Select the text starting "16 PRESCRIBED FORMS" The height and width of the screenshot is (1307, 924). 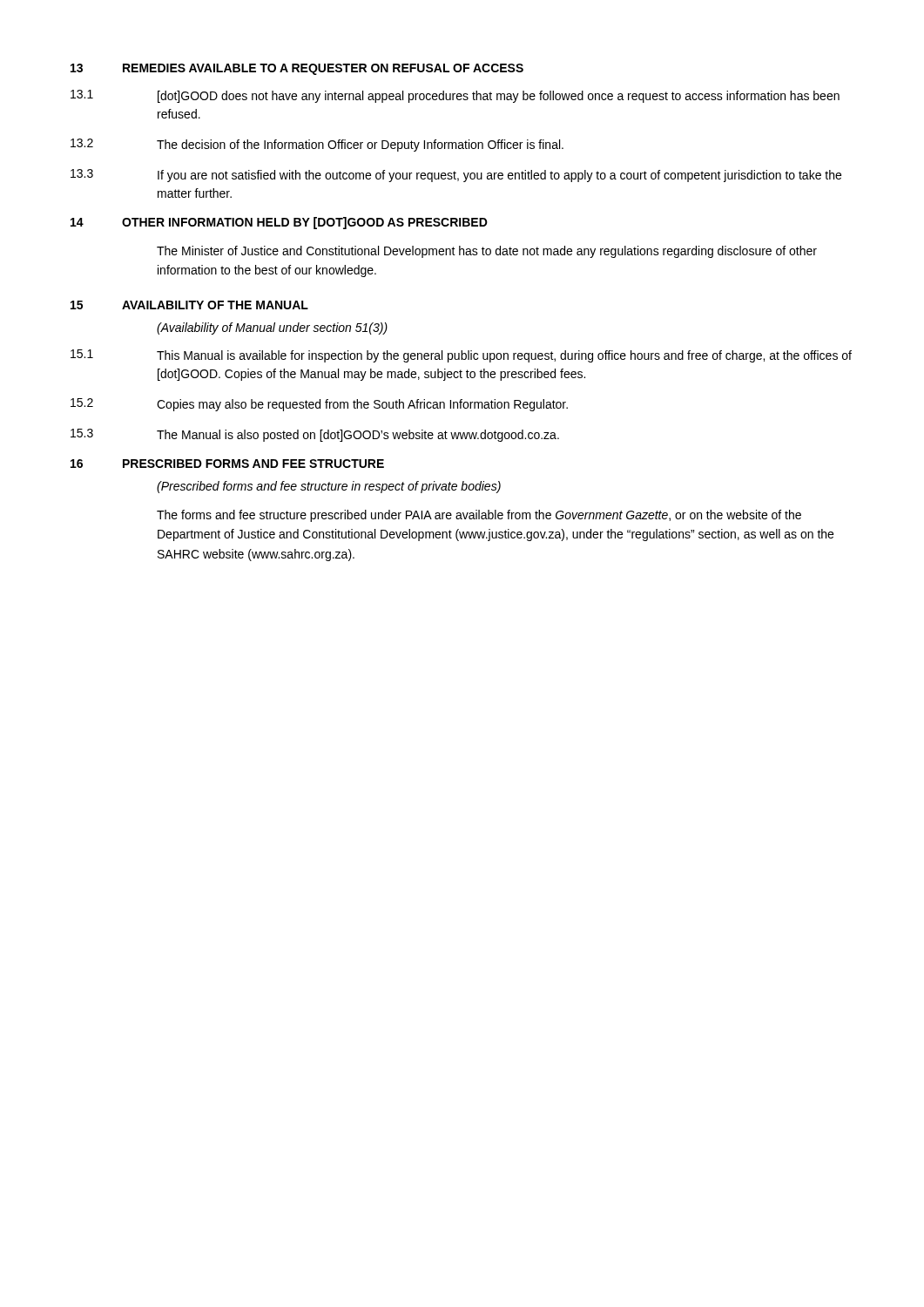pos(227,463)
